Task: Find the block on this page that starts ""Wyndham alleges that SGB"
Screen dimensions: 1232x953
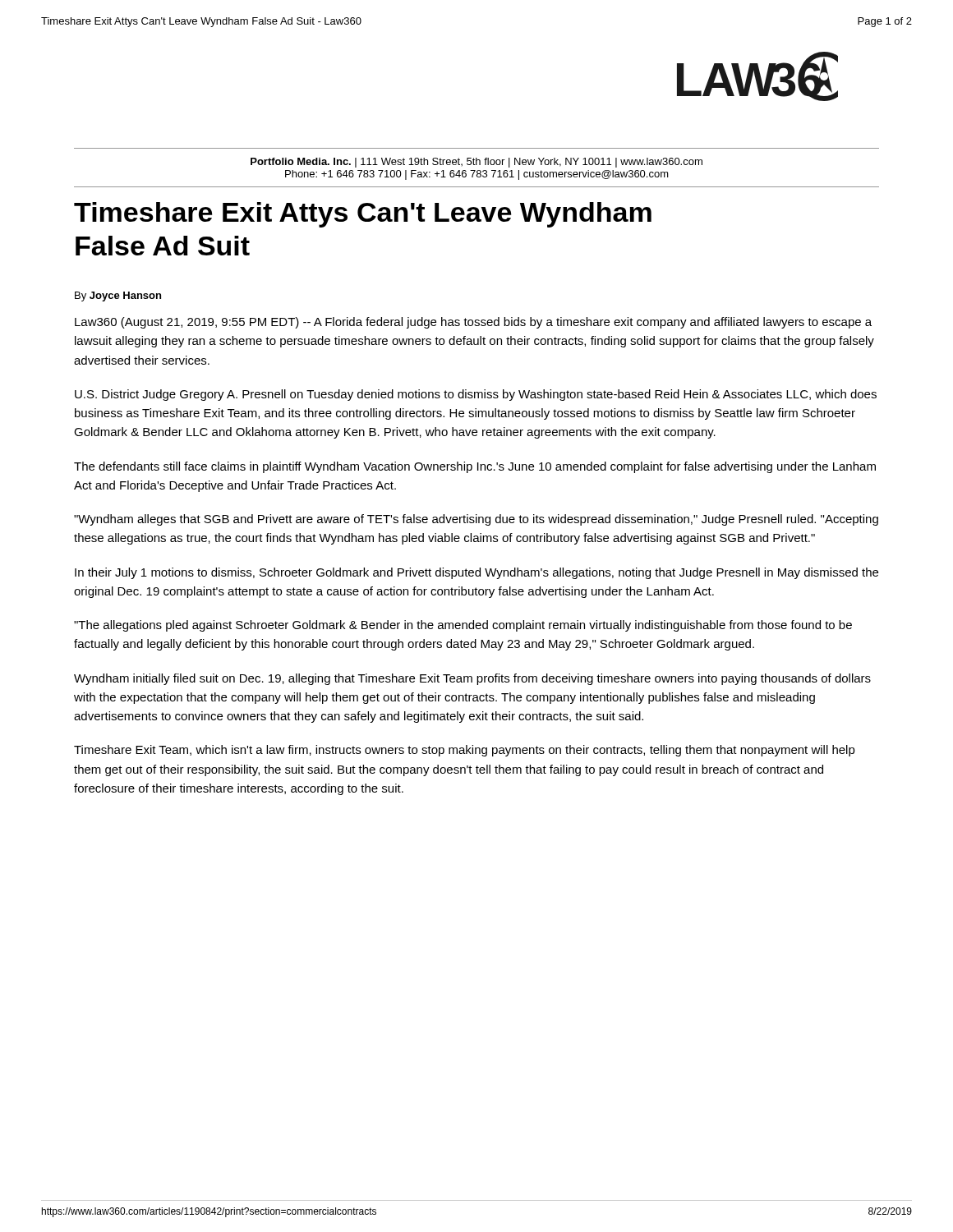Action: click(476, 528)
